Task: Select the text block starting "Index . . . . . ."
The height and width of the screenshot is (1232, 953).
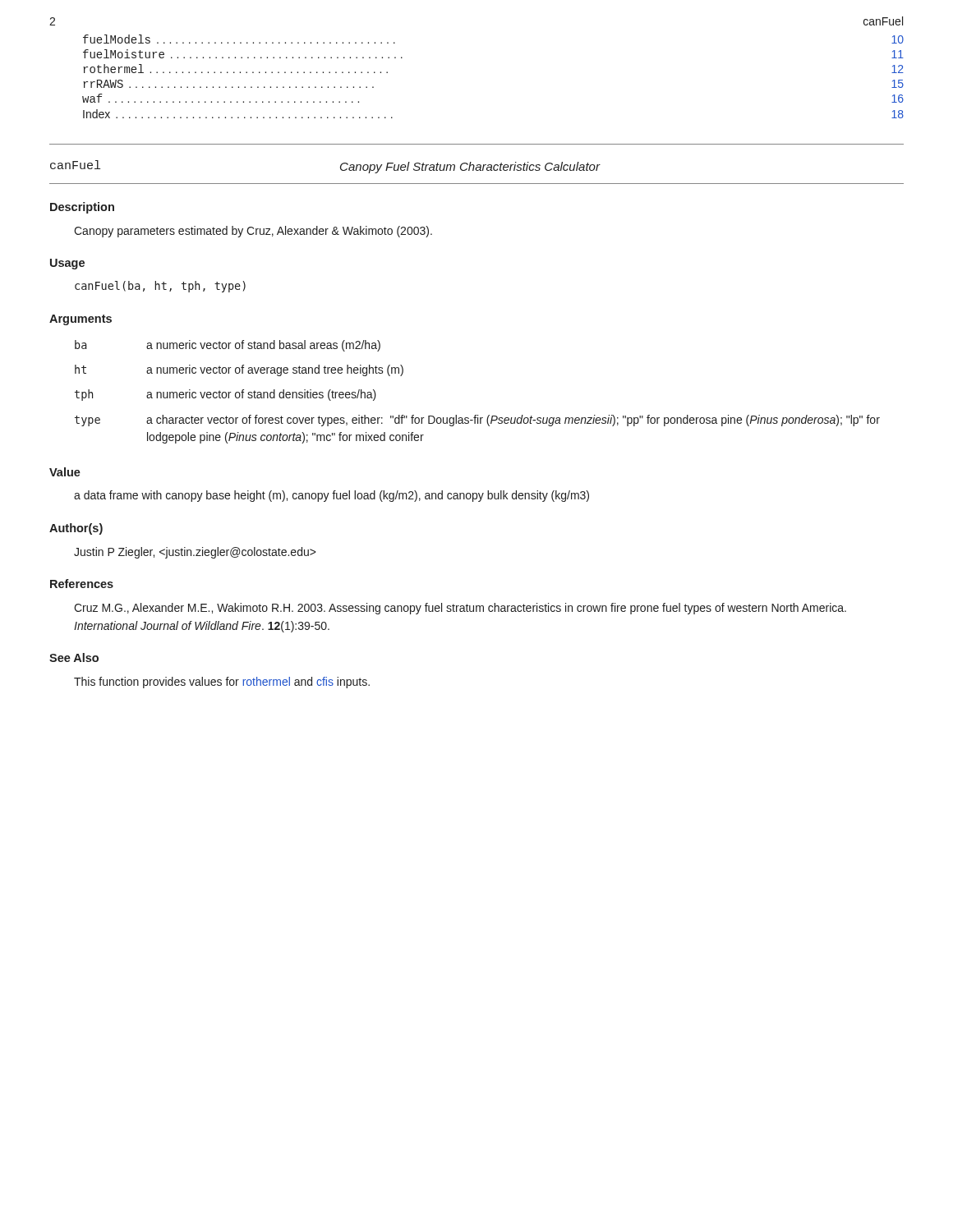Action: [94, 113]
